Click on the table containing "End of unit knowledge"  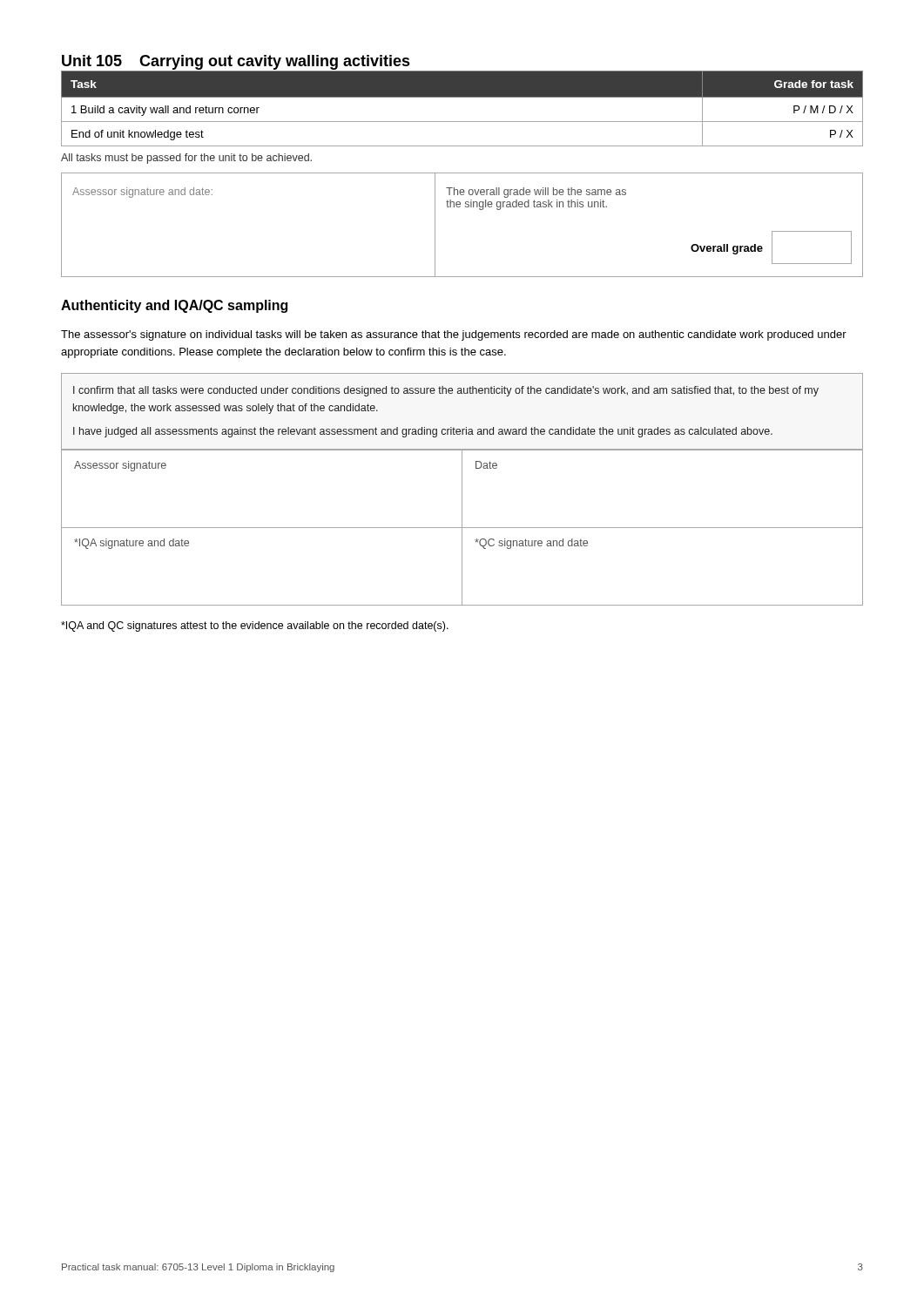462,108
